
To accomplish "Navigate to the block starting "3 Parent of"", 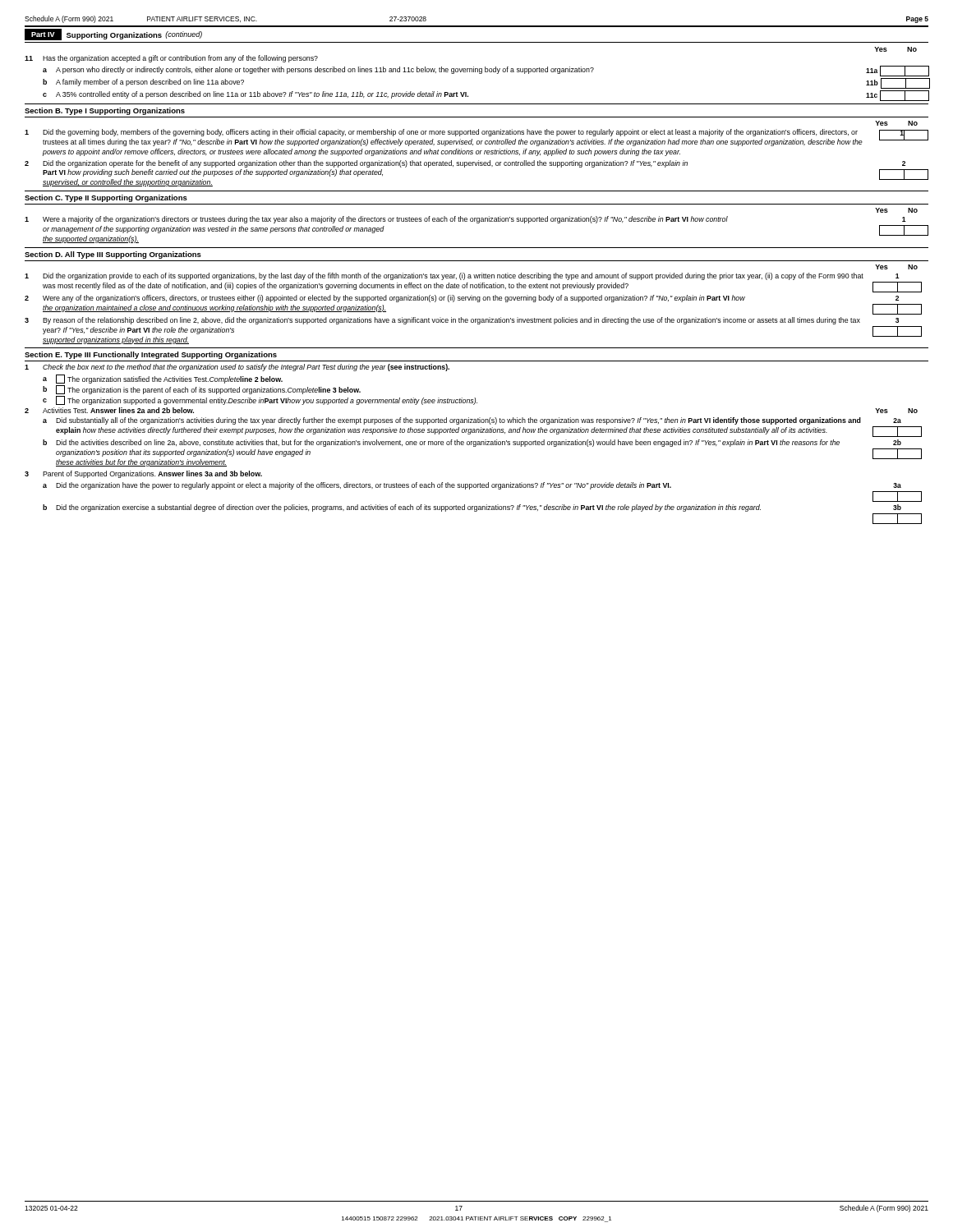I will tap(143, 475).
